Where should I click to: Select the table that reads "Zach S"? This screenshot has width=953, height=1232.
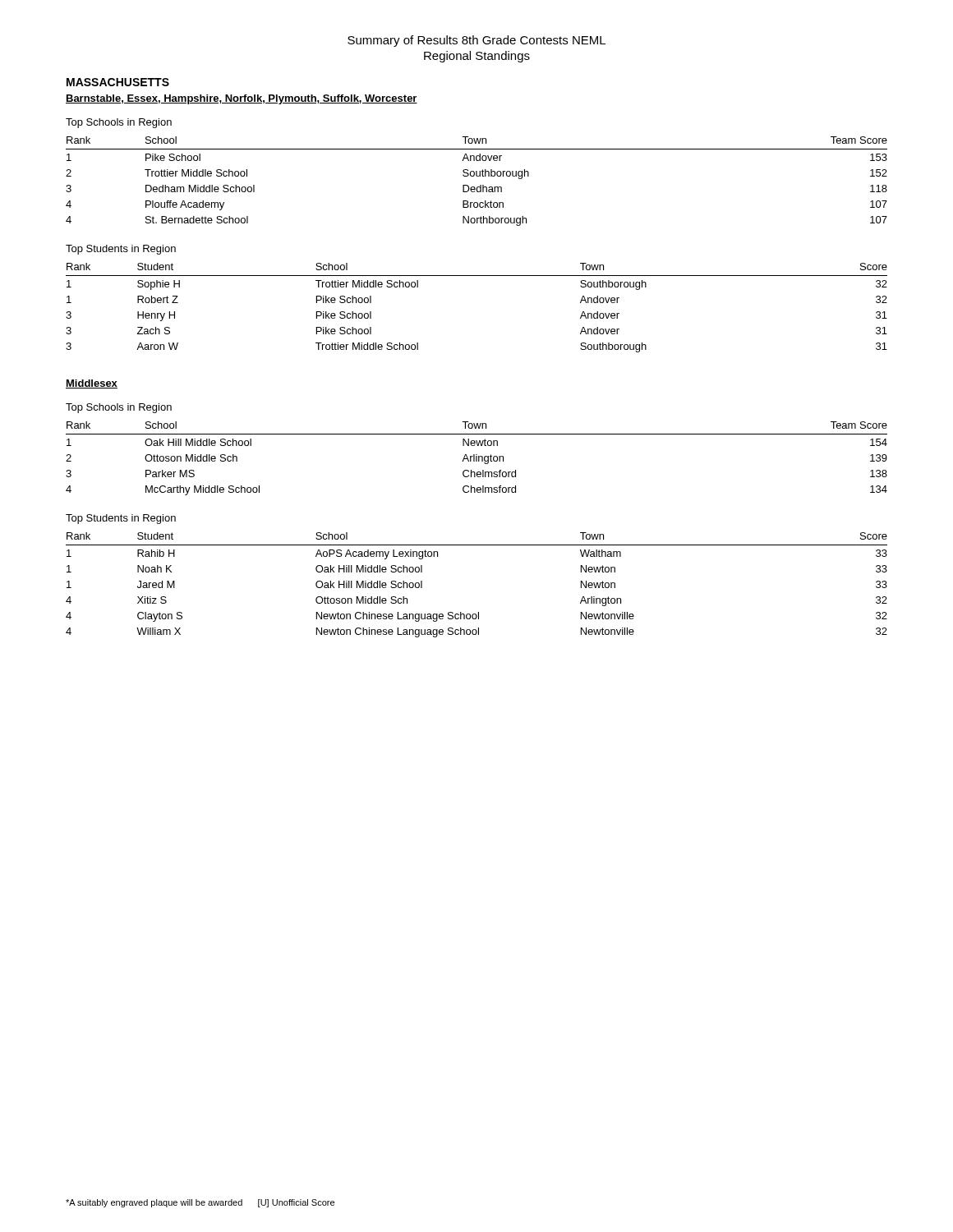[x=476, y=306]
